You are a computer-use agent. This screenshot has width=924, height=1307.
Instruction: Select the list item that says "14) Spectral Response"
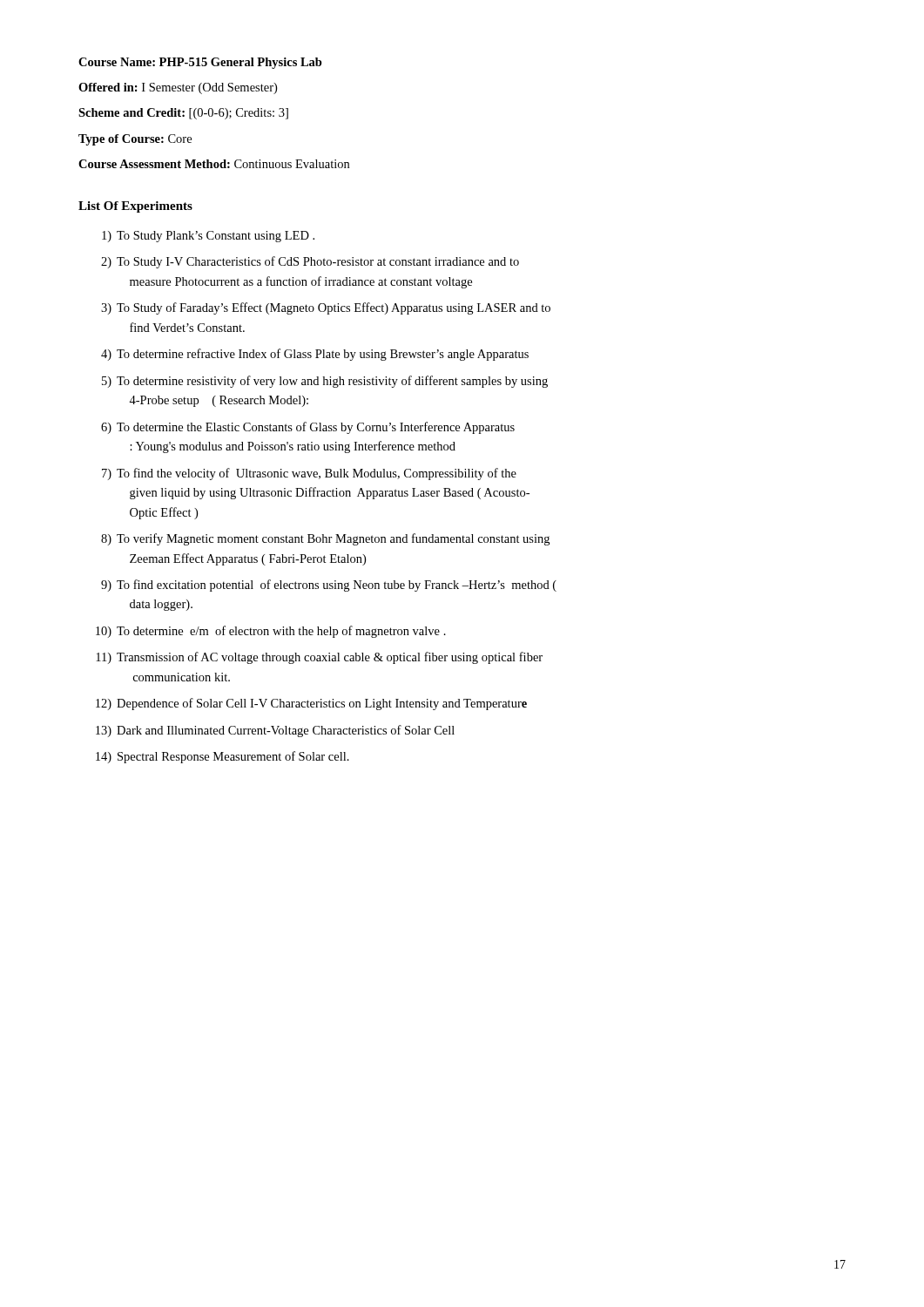[223, 757]
